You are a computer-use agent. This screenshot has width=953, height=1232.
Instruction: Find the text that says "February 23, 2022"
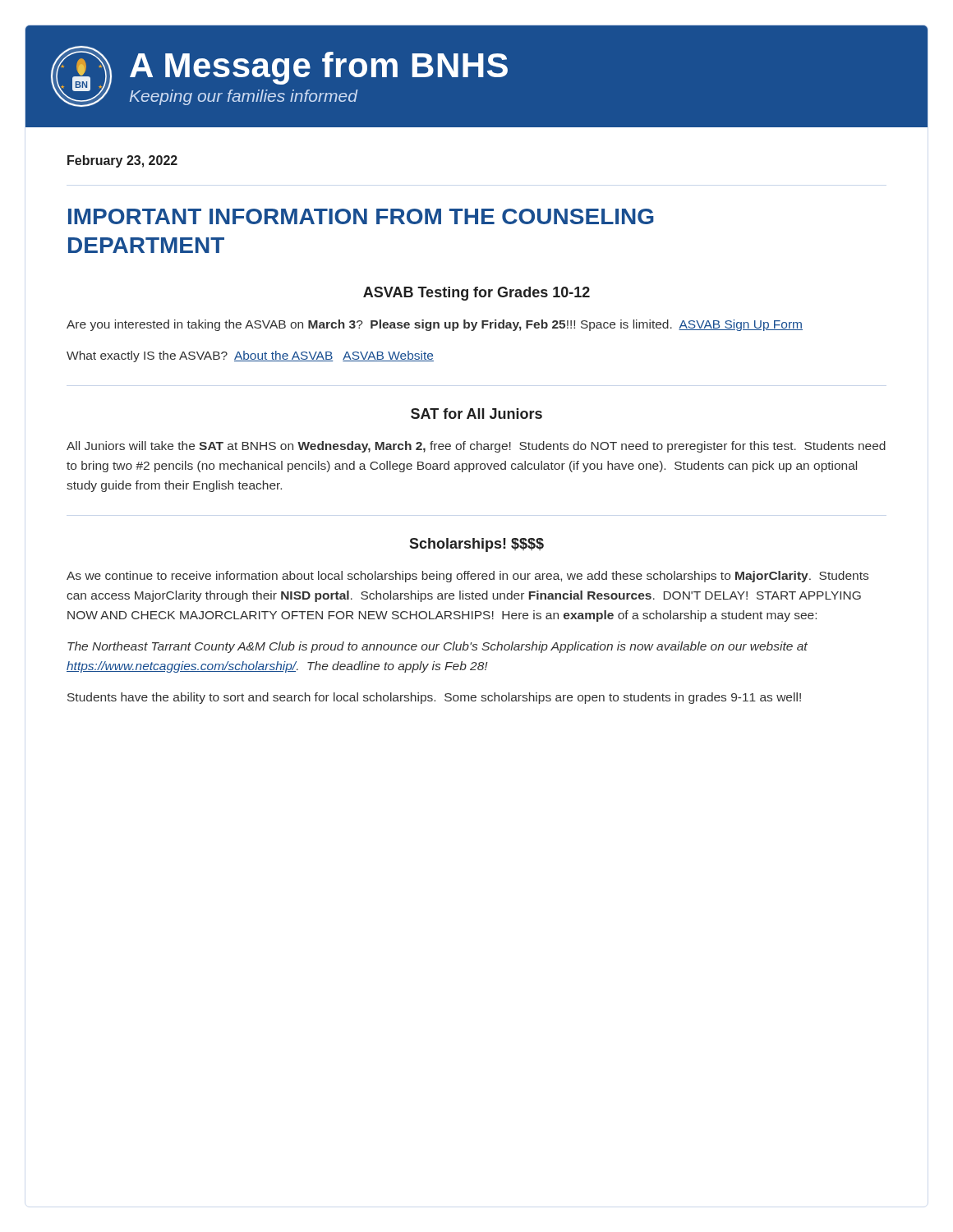point(122,161)
